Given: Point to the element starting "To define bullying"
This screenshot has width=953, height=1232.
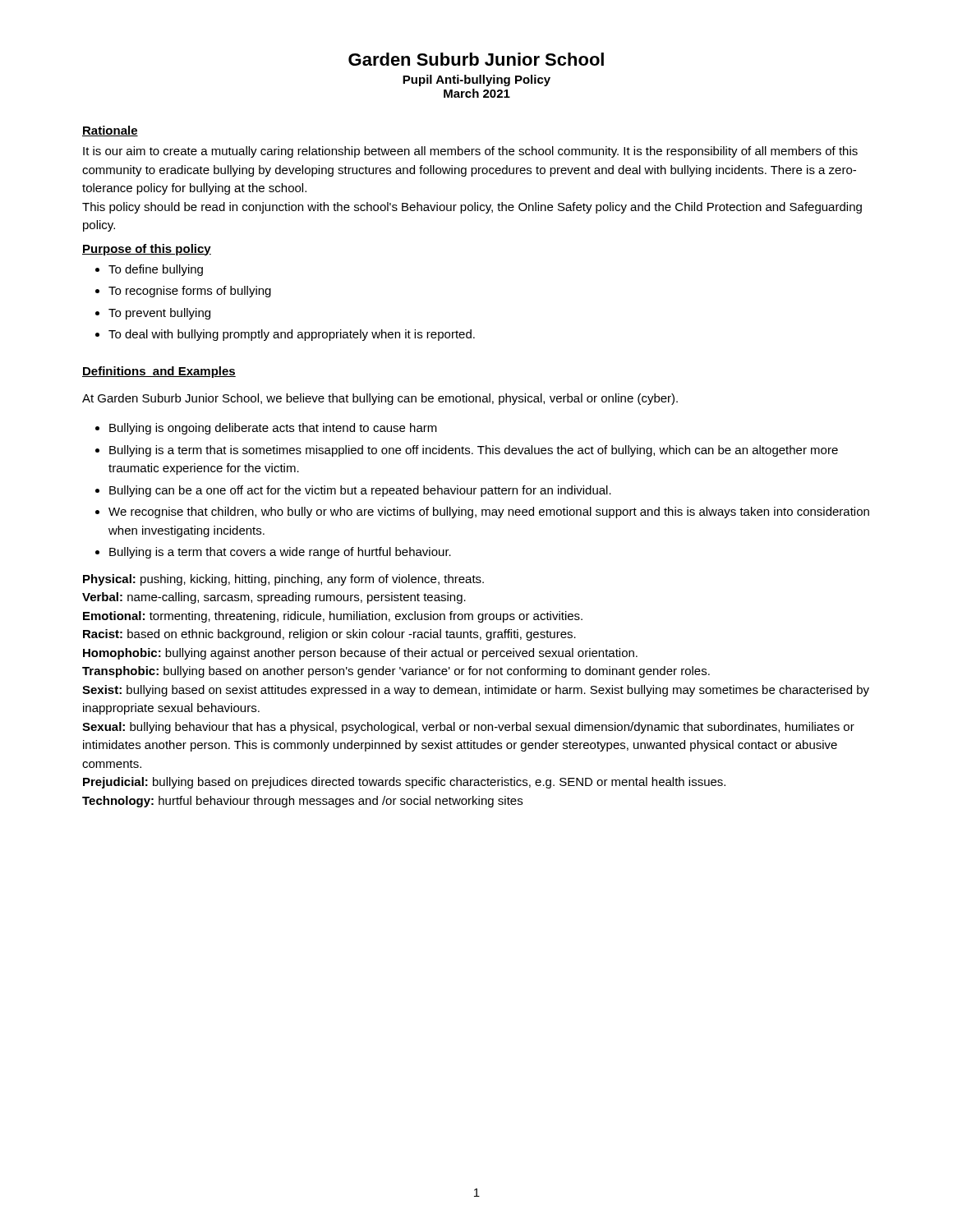Looking at the screenshot, I should [156, 269].
